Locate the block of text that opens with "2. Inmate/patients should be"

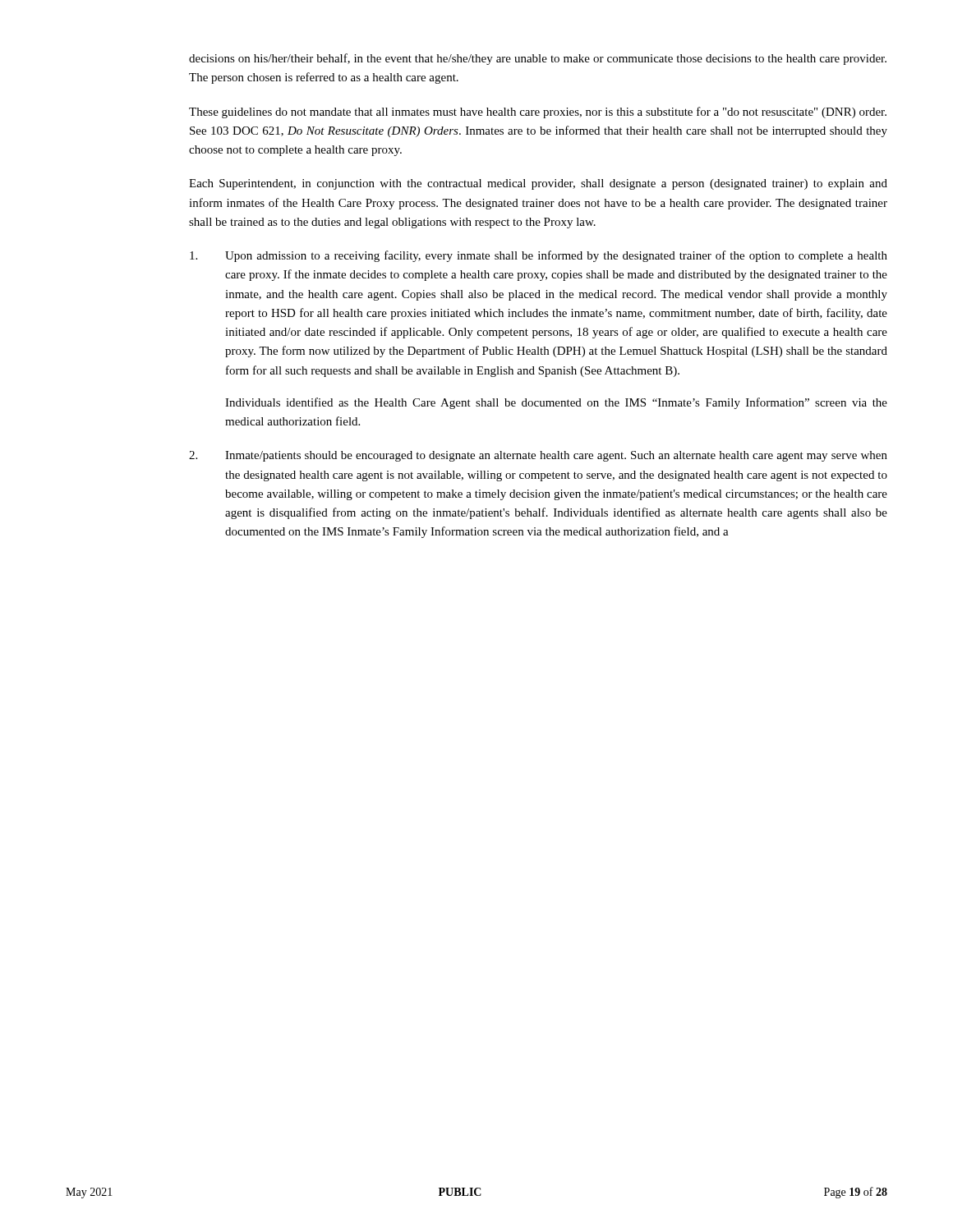538,494
